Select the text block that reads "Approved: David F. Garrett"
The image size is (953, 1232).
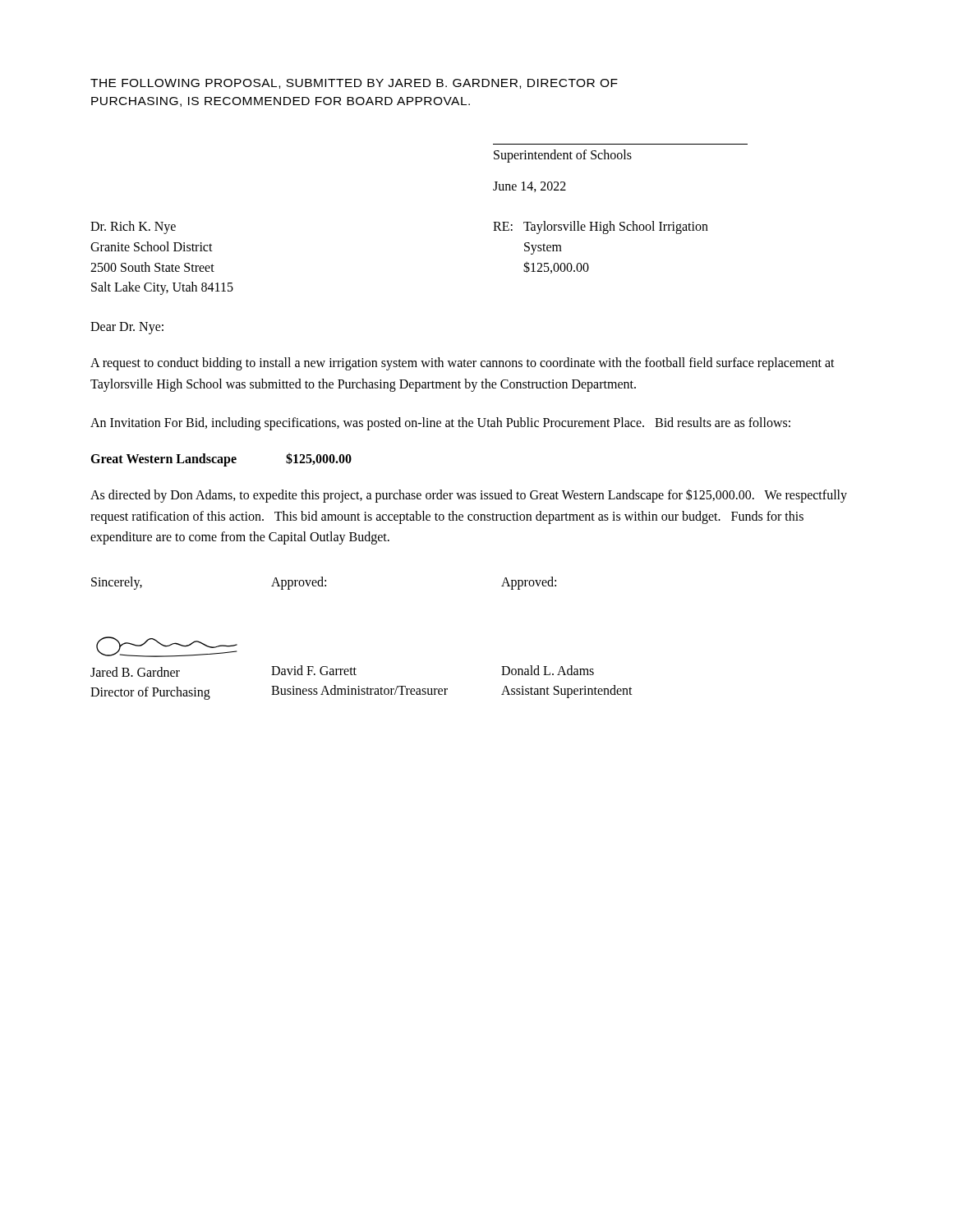click(289, 583)
